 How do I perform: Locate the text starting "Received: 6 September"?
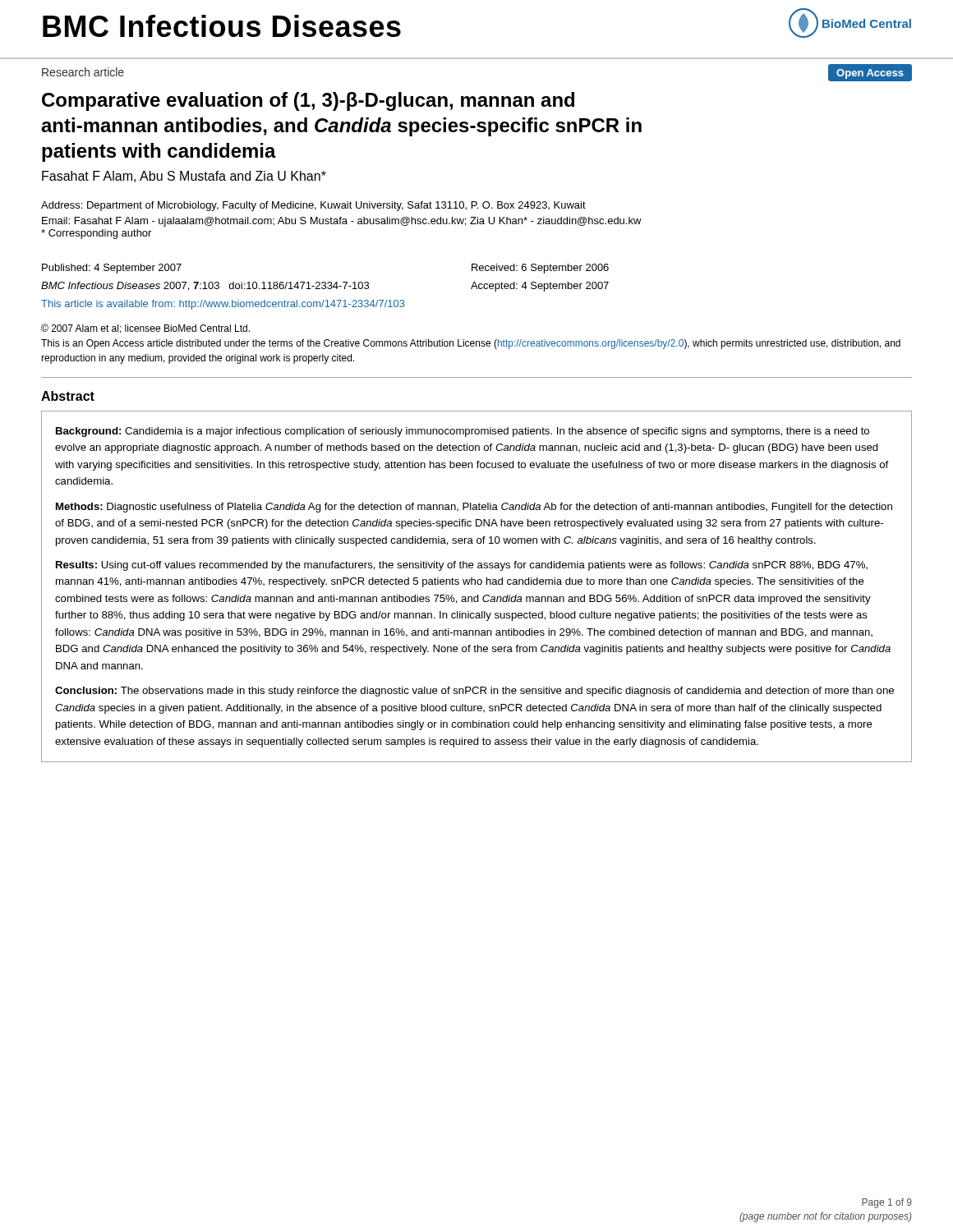point(540,276)
